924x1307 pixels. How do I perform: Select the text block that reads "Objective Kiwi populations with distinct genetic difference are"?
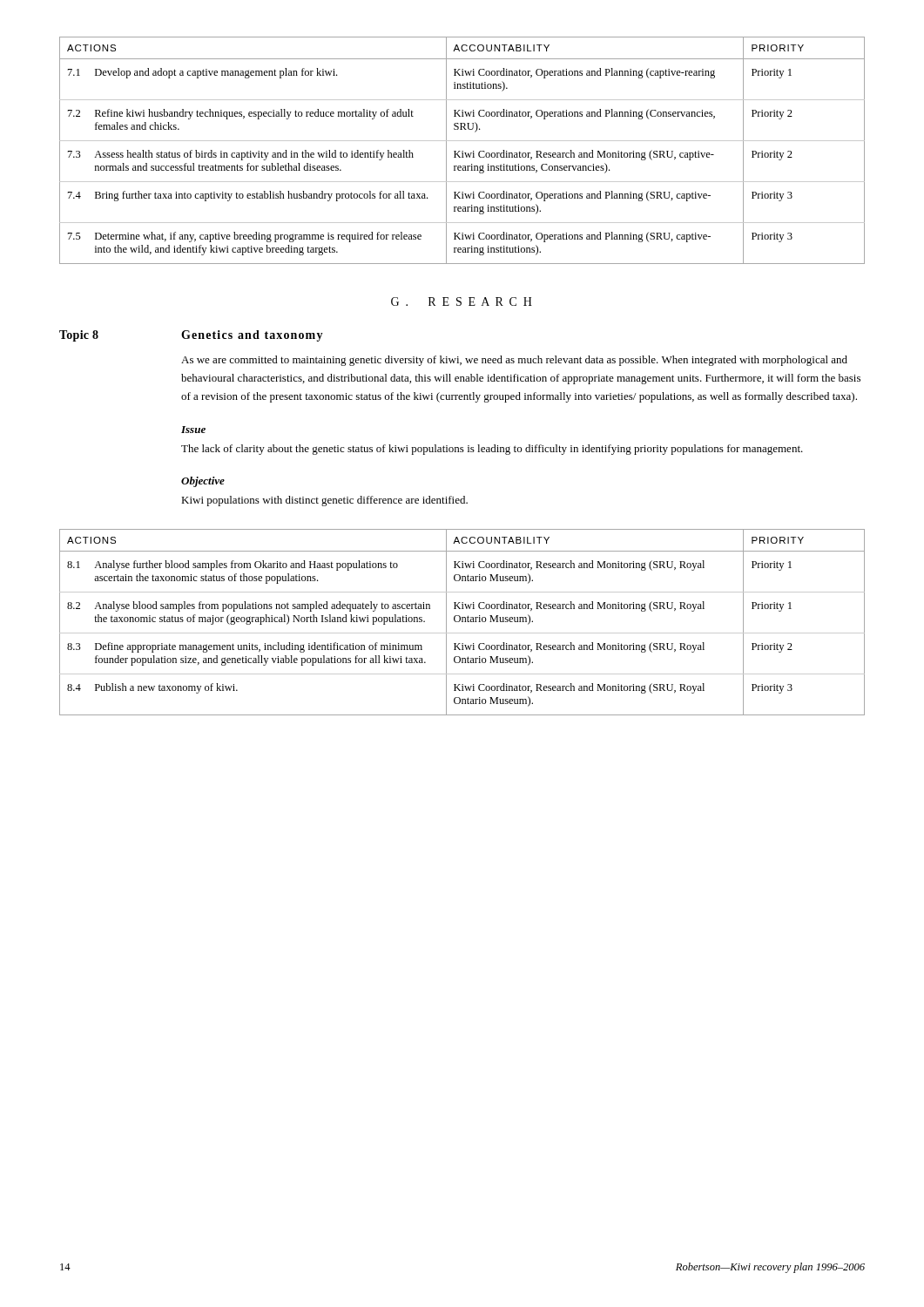tap(203, 482)
